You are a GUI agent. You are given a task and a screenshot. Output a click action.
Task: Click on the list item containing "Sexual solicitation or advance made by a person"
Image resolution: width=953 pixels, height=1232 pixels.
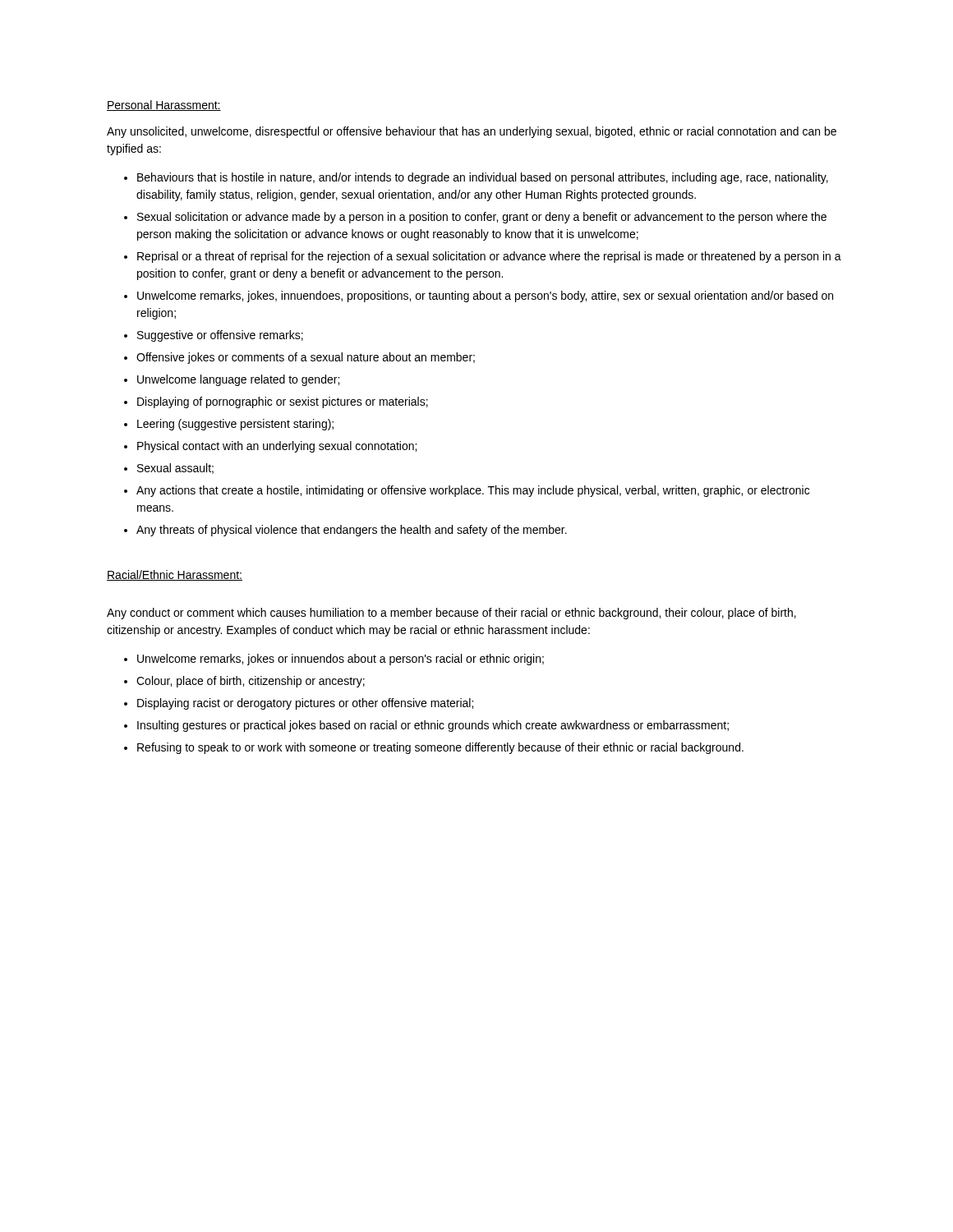tap(482, 225)
